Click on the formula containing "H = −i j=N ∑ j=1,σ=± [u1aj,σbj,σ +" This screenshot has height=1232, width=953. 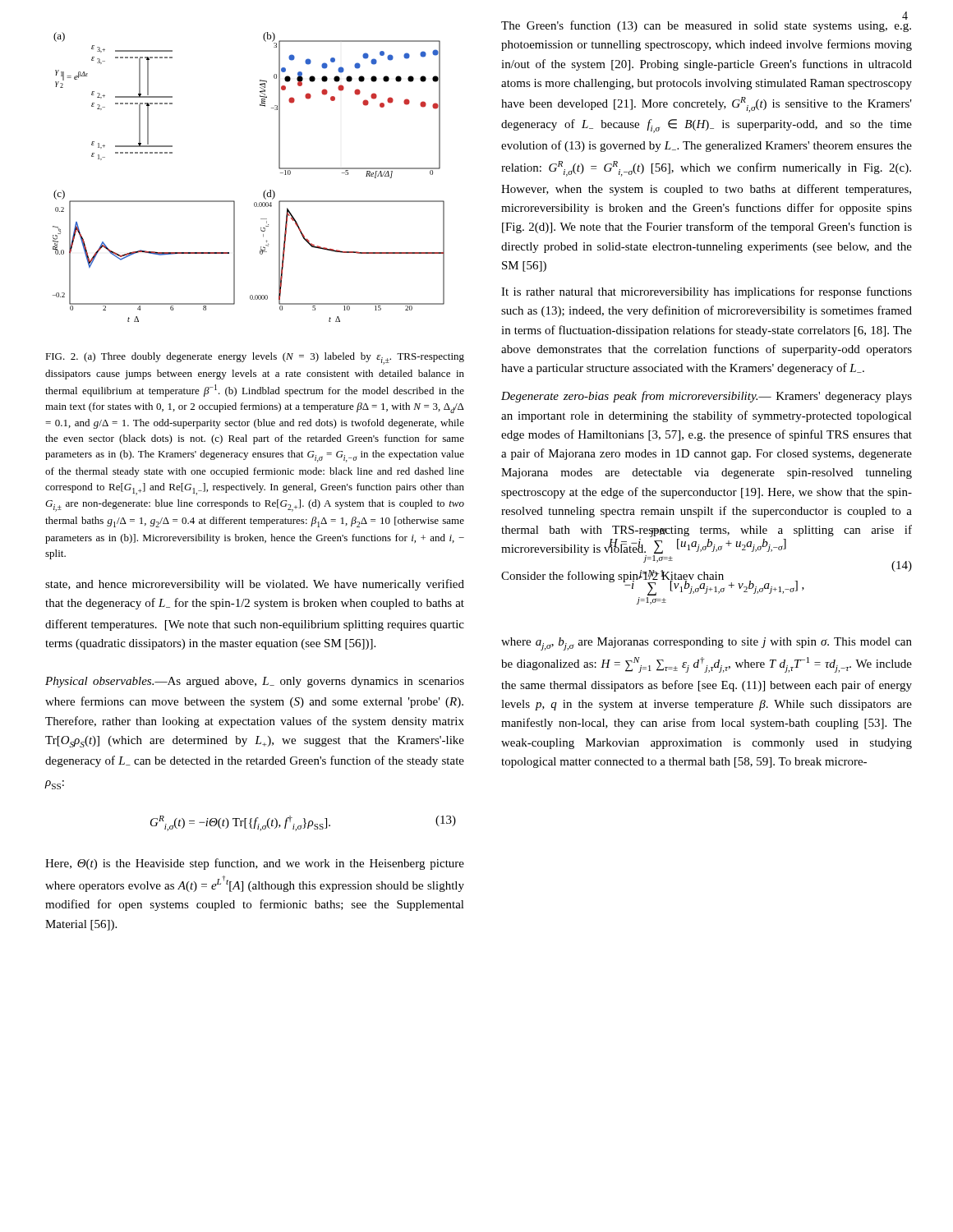tap(762, 531)
